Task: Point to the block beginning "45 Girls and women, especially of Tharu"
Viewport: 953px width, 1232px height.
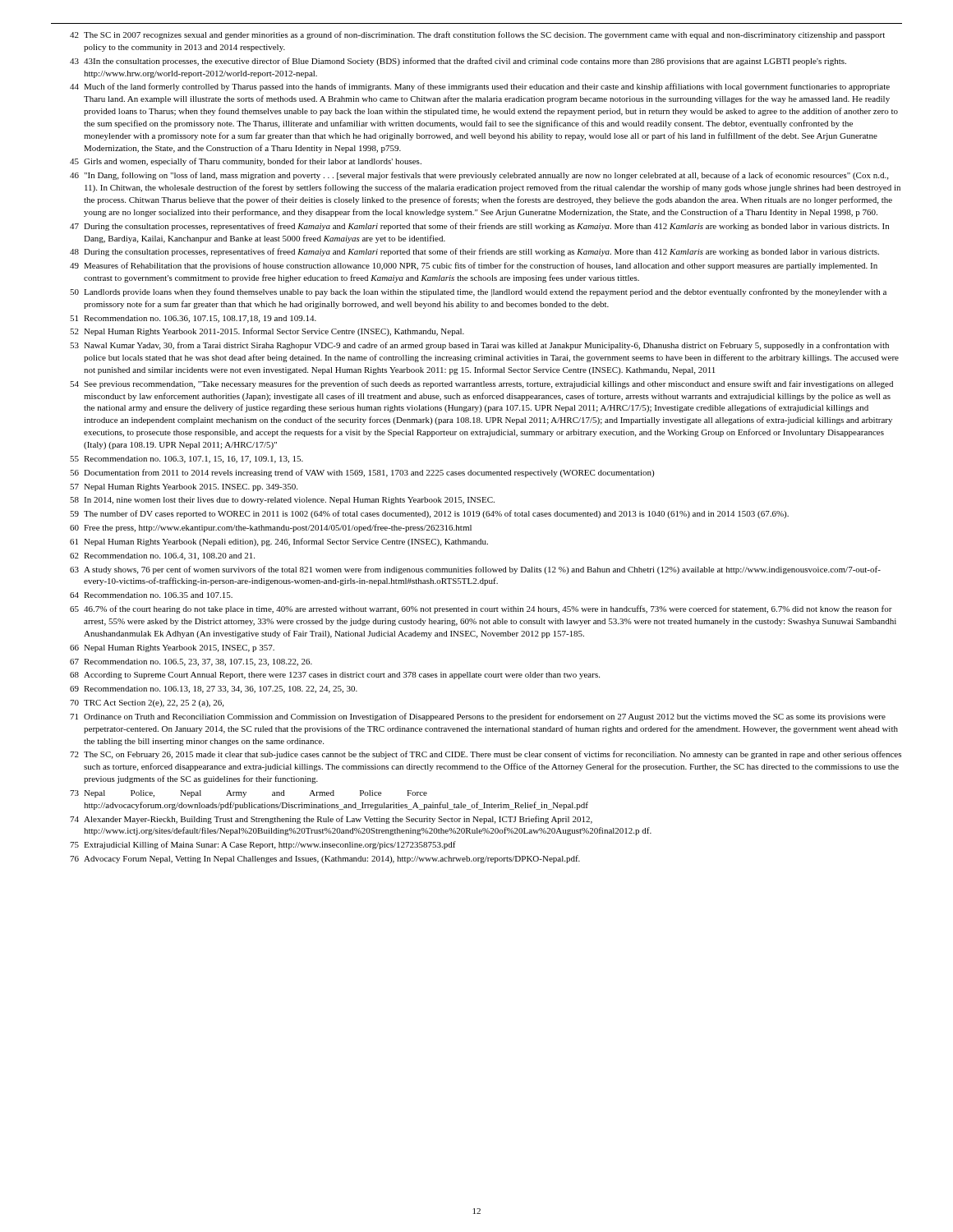Action: click(x=476, y=162)
